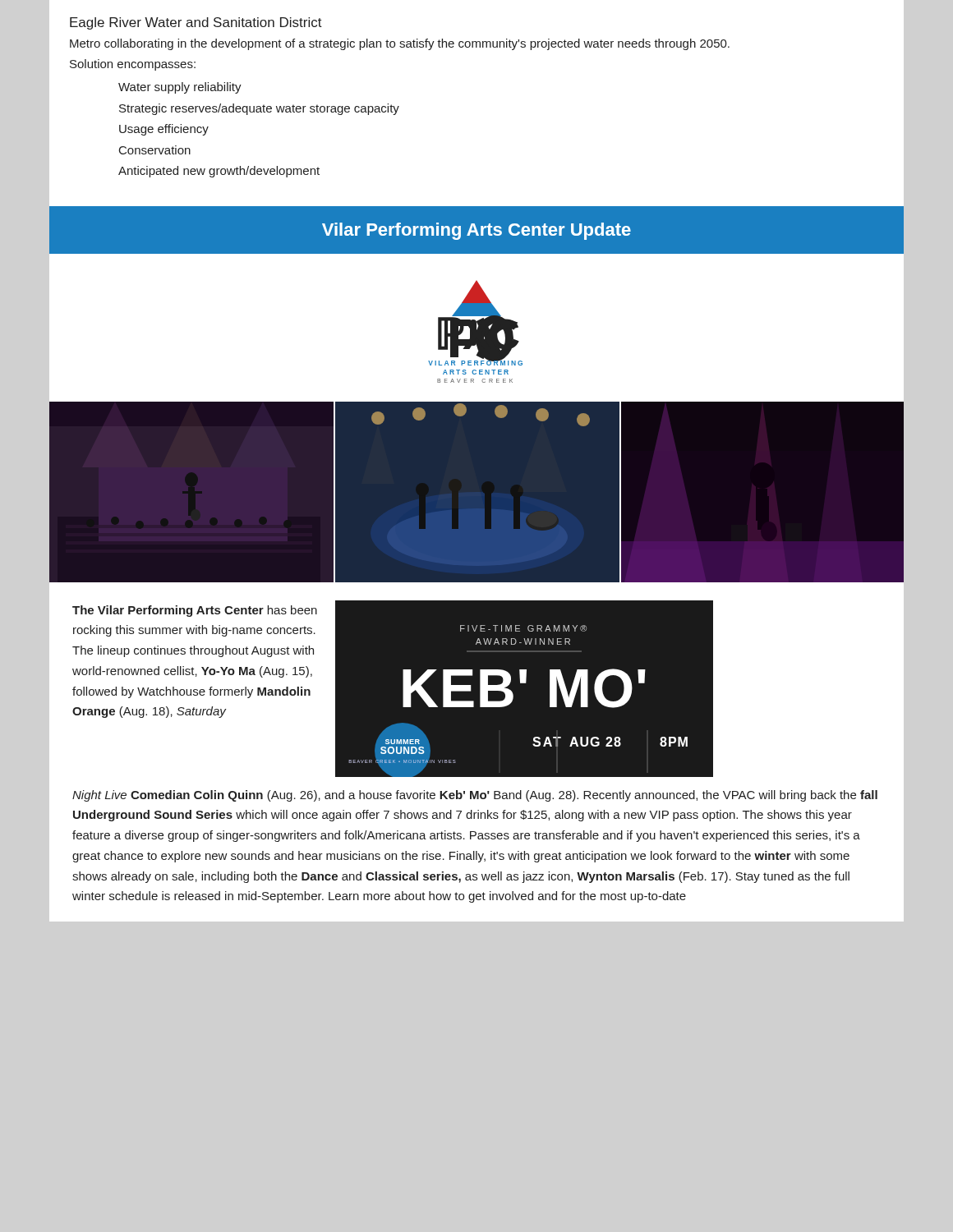
Task: Select the list item that reads "Water supply reliability"
Action: pos(180,87)
